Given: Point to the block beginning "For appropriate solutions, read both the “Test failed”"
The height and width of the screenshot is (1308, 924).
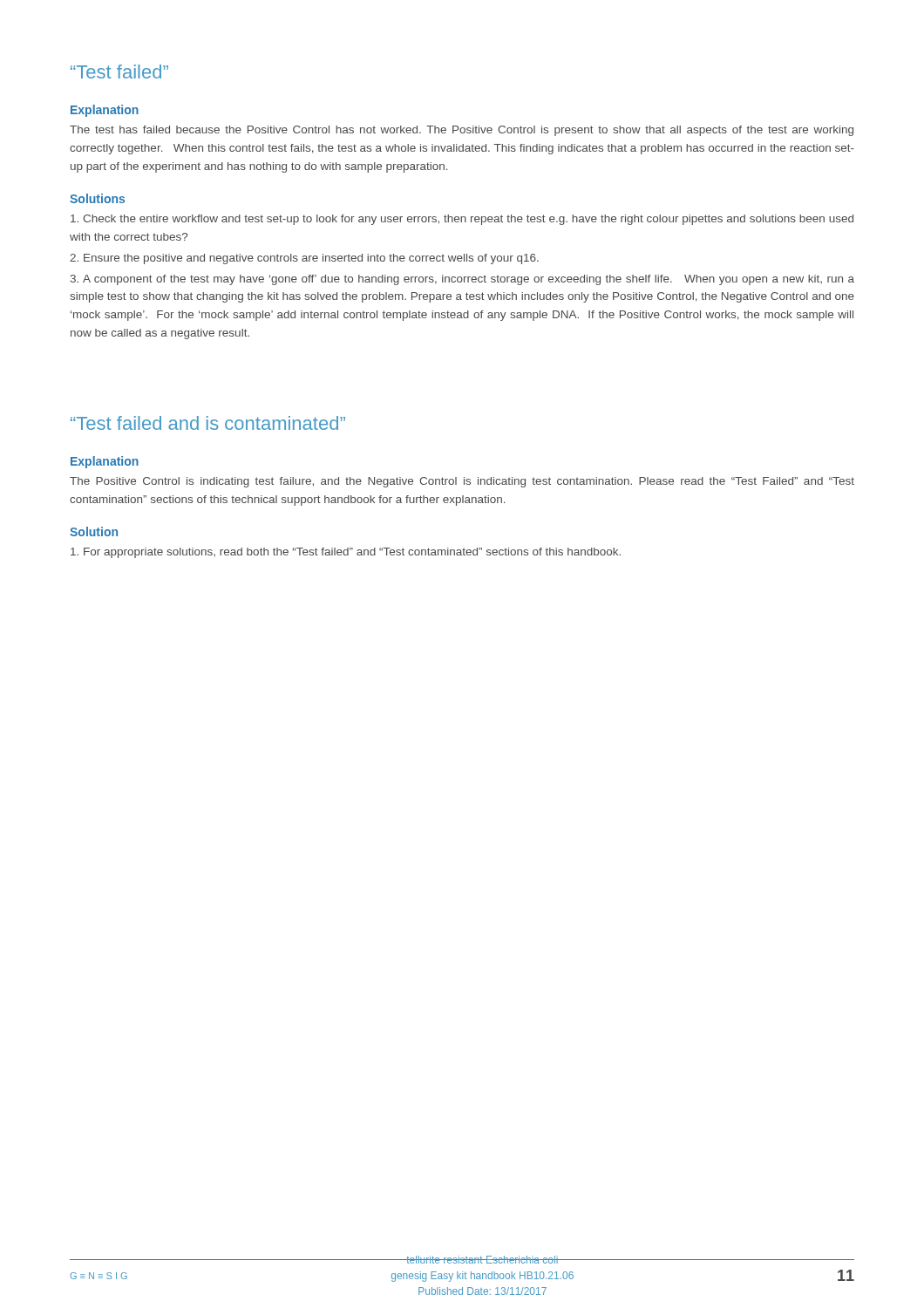Looking at the screenshot, I should click(346, 552).
